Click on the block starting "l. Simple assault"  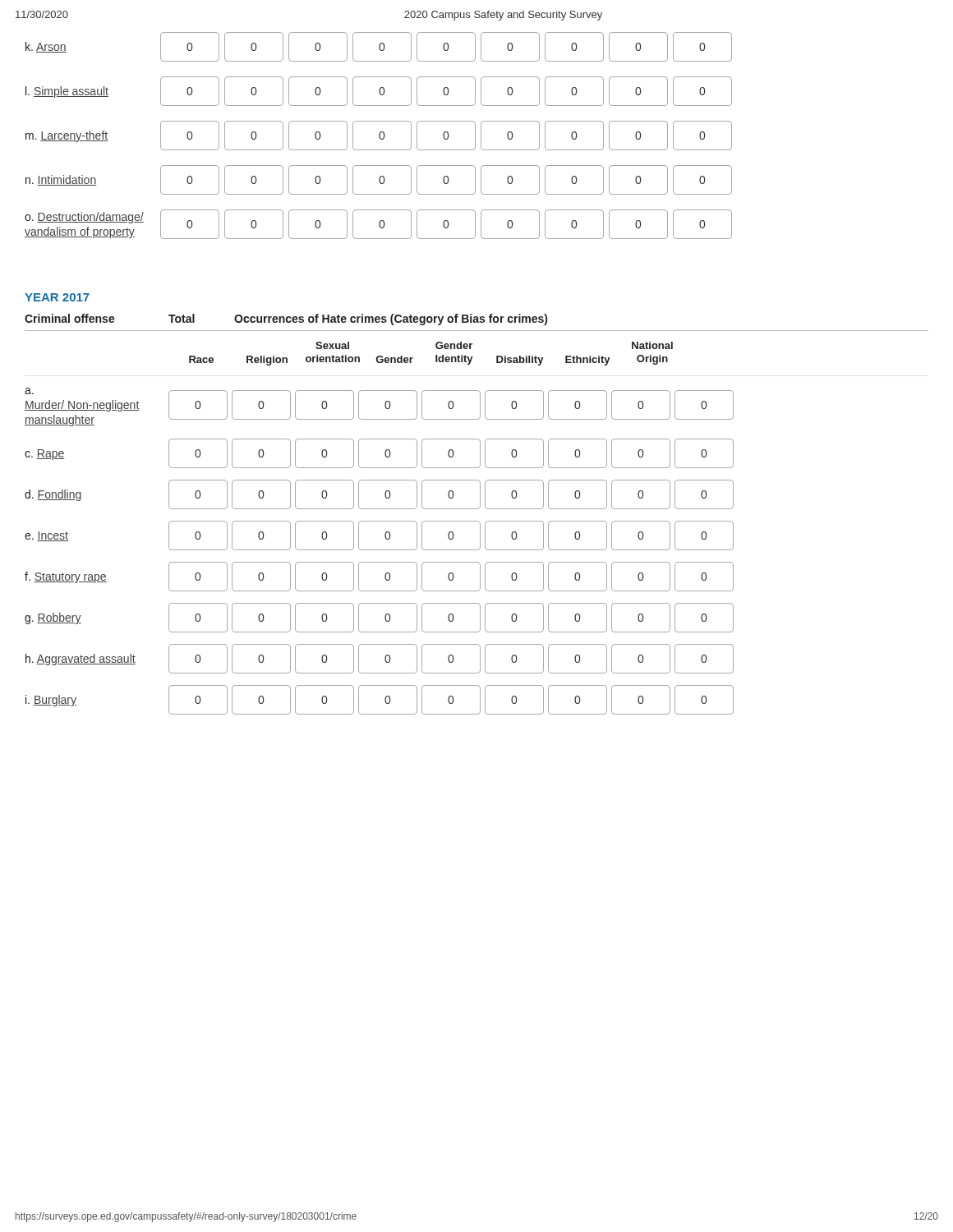pos(476,91)
